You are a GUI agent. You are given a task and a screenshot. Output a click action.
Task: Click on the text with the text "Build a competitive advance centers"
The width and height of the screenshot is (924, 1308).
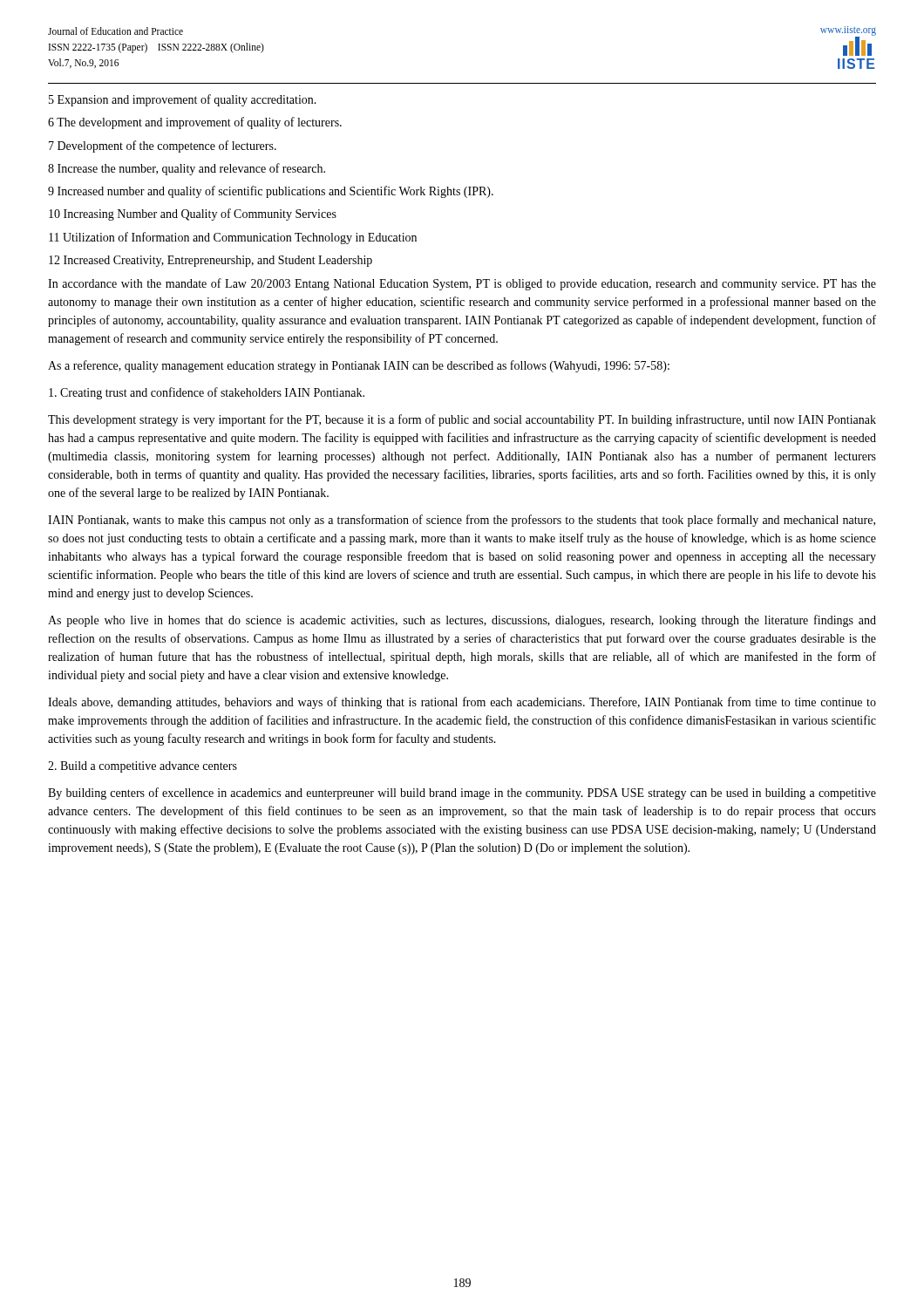[142, 766]
